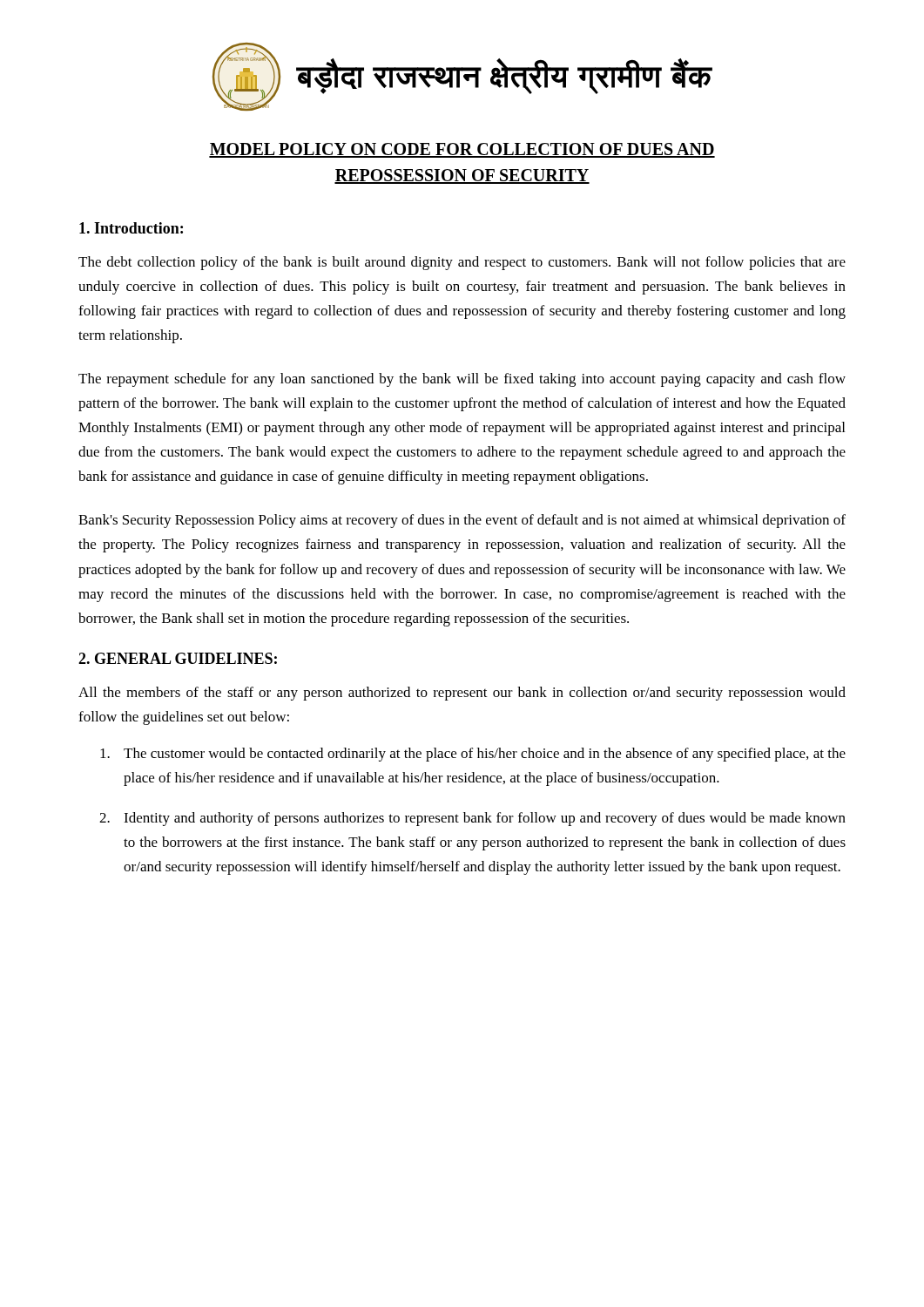Click on the block starting "The repayment schedule for any loan sanctioned by"
The height and width of the screenshot is (1307, 924).
(x=462, y=428)
